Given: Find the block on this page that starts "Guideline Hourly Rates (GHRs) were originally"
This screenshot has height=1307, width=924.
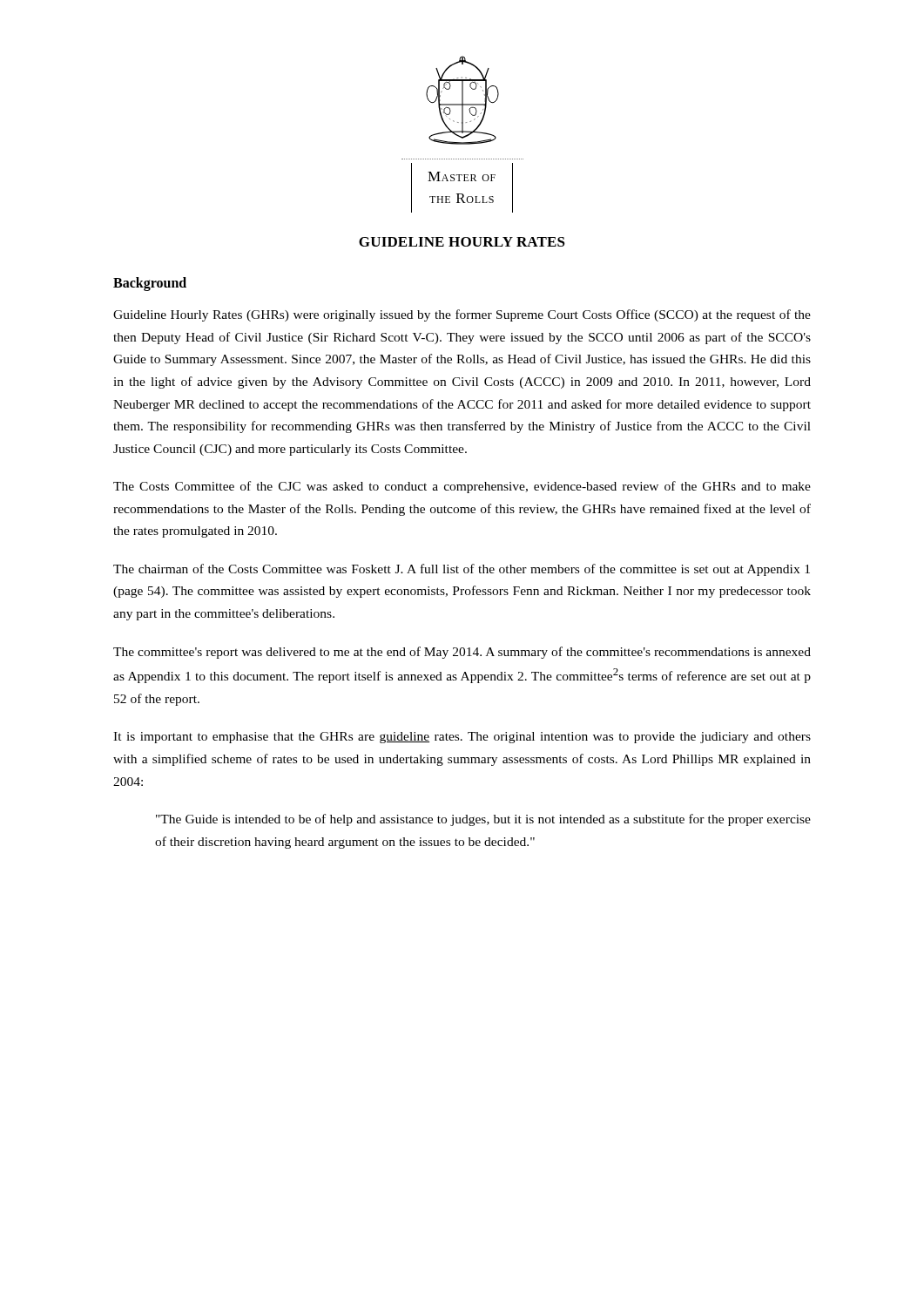Looking at the screenshot, I should 462,381.
